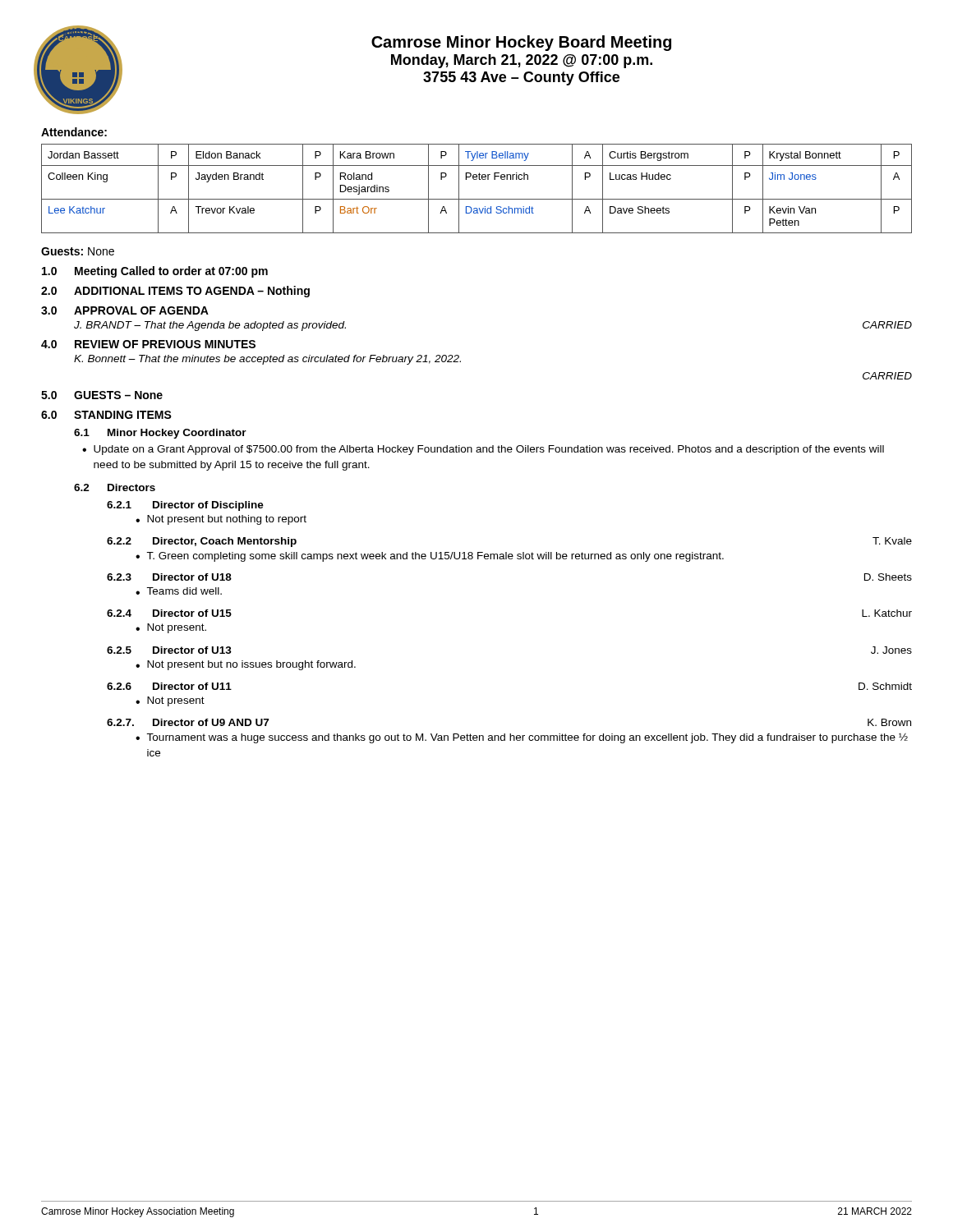Navigate to the passage starting "6.2.6 Director of U11 D. Schmidt"
The width and height of the screenshot is (953, 1232).
tap(119, 686)
